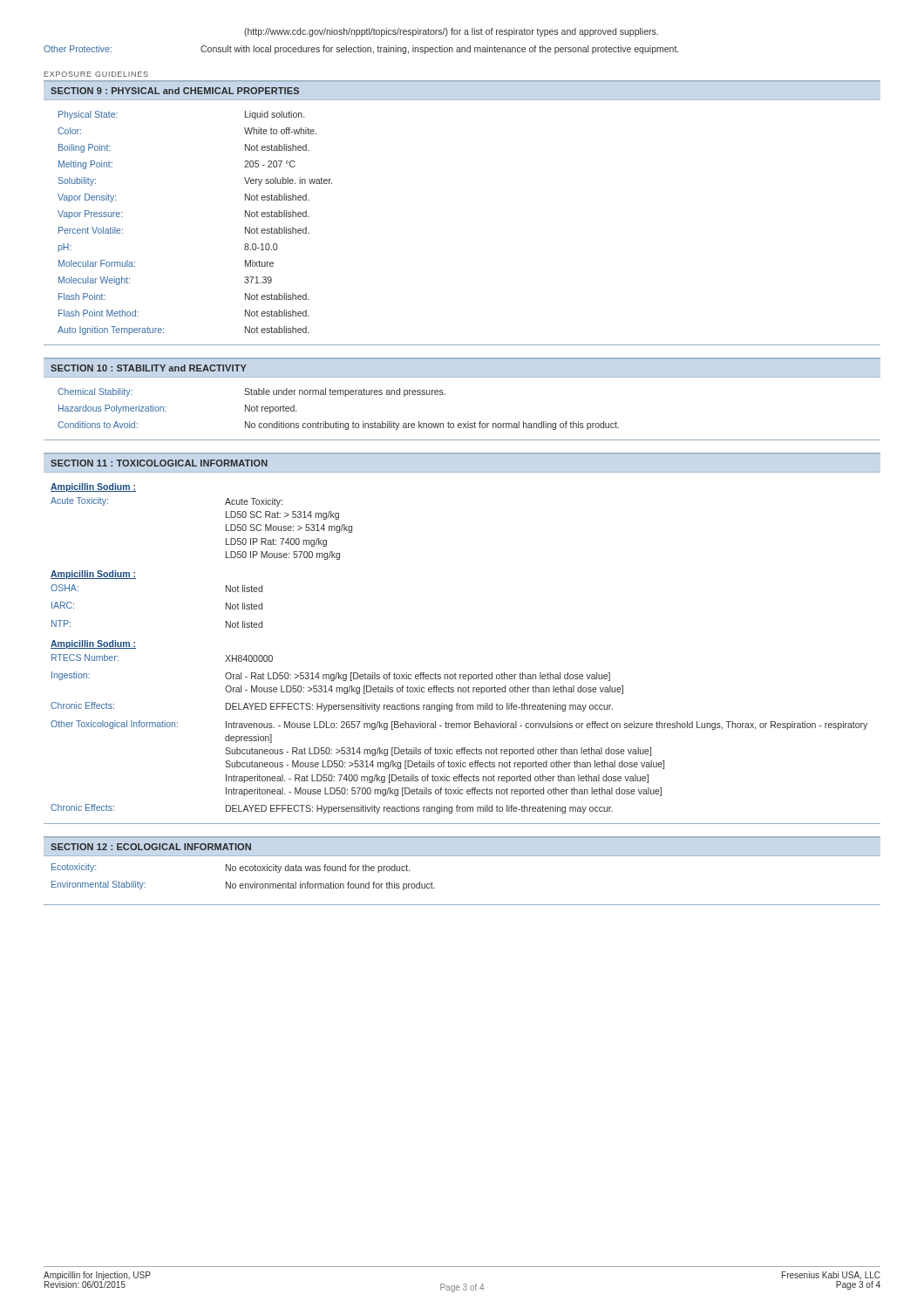Locate the text starting "SECTION 11 : TOXICOLOGICAL INFORMATION"
This screenshot has width=924, height=1308.
coord(159,463)
